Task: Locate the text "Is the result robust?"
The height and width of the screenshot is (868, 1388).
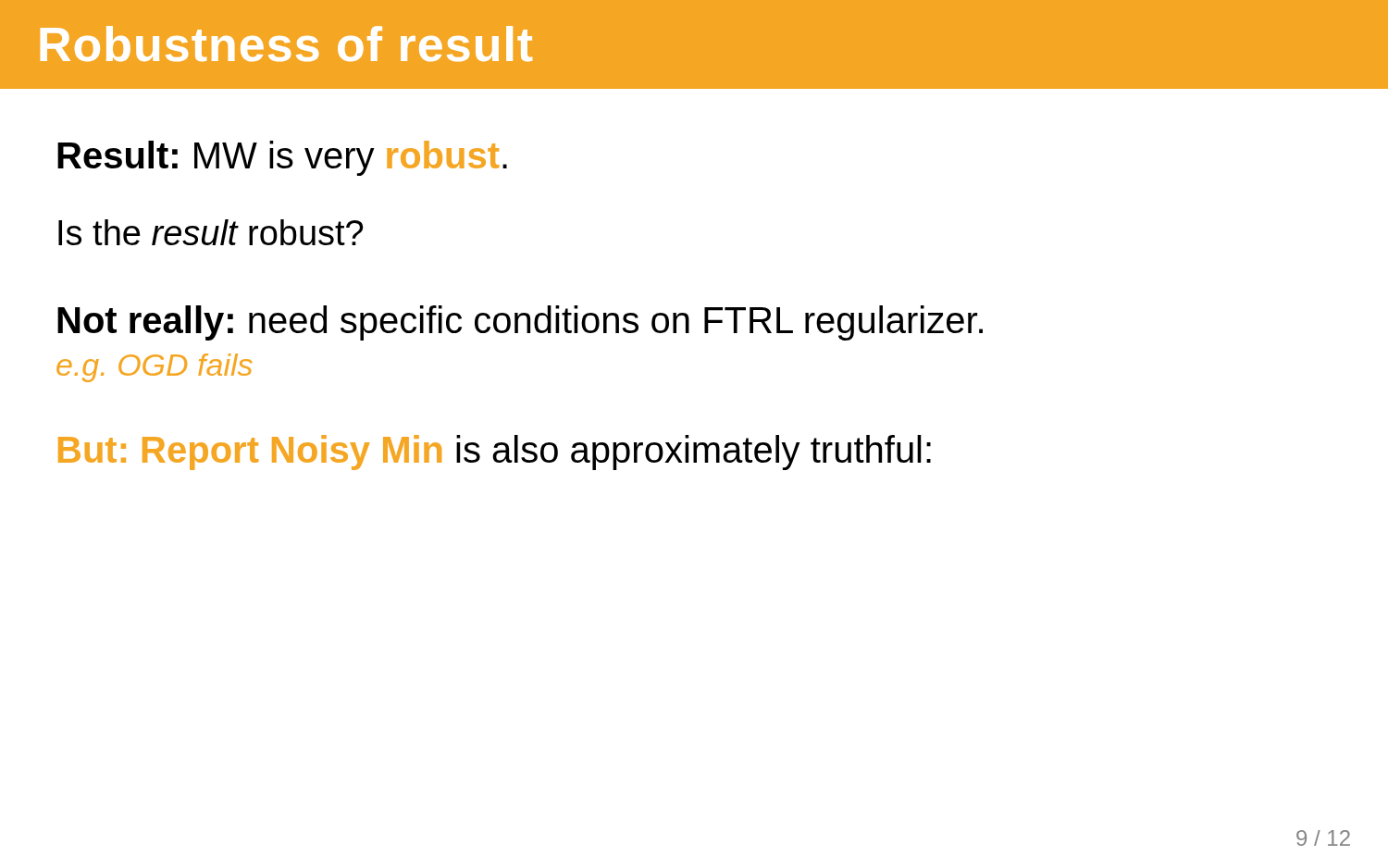Action: point(210,233)
